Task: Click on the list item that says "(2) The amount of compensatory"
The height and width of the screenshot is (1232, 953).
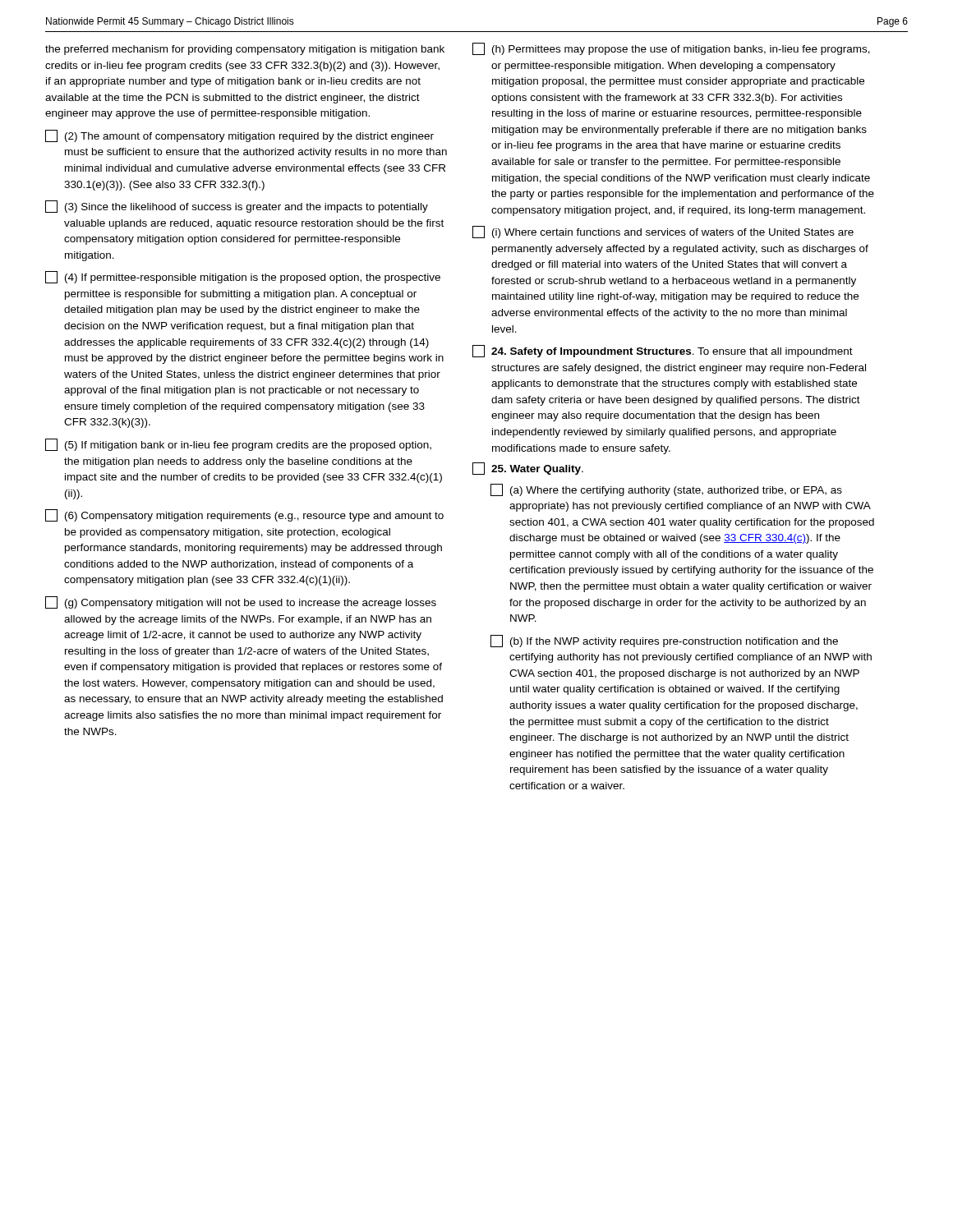Action: click(x=246, y=160)
